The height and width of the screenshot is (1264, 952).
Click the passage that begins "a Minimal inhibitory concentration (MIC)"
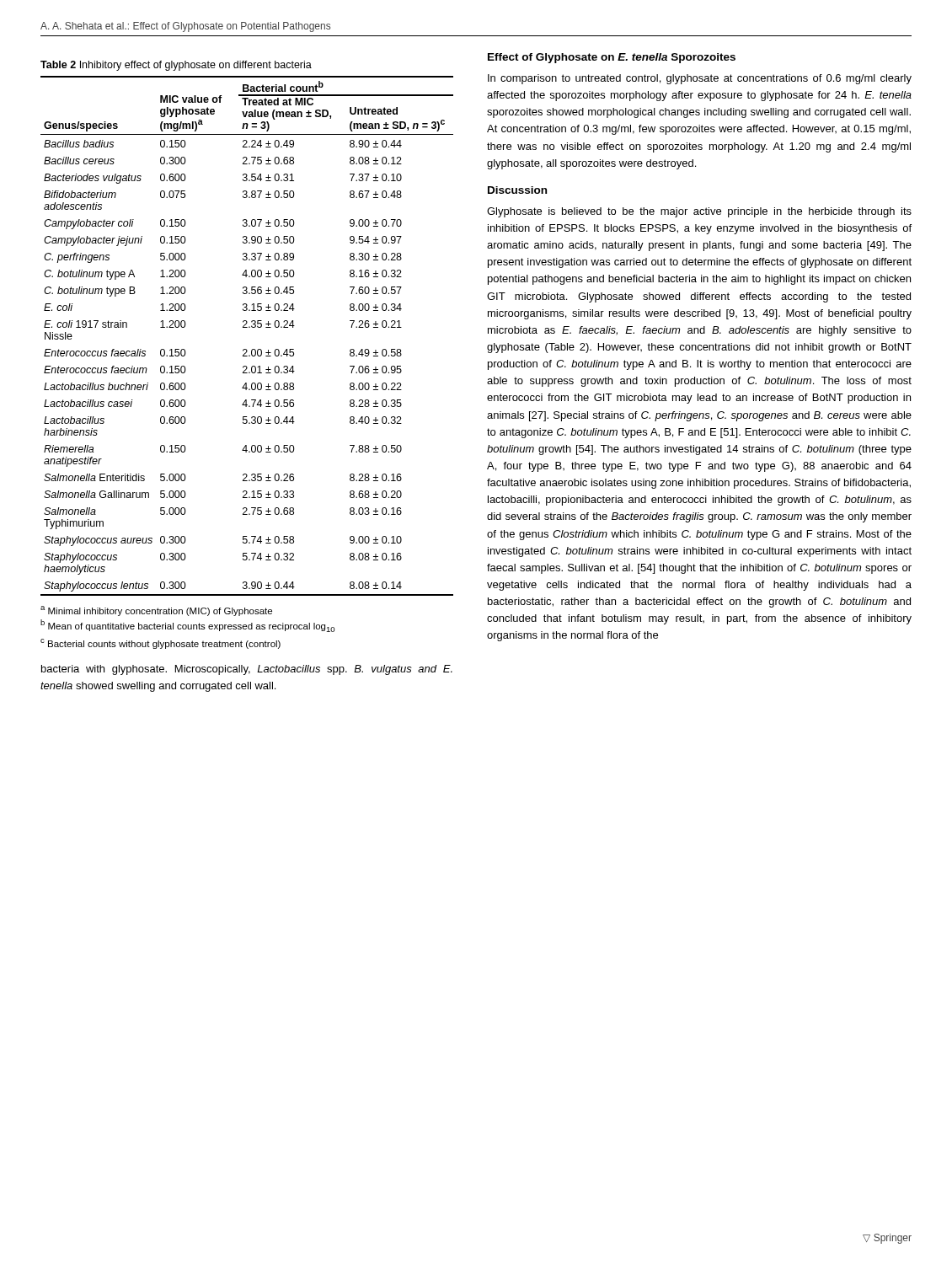tap(247, 626)
